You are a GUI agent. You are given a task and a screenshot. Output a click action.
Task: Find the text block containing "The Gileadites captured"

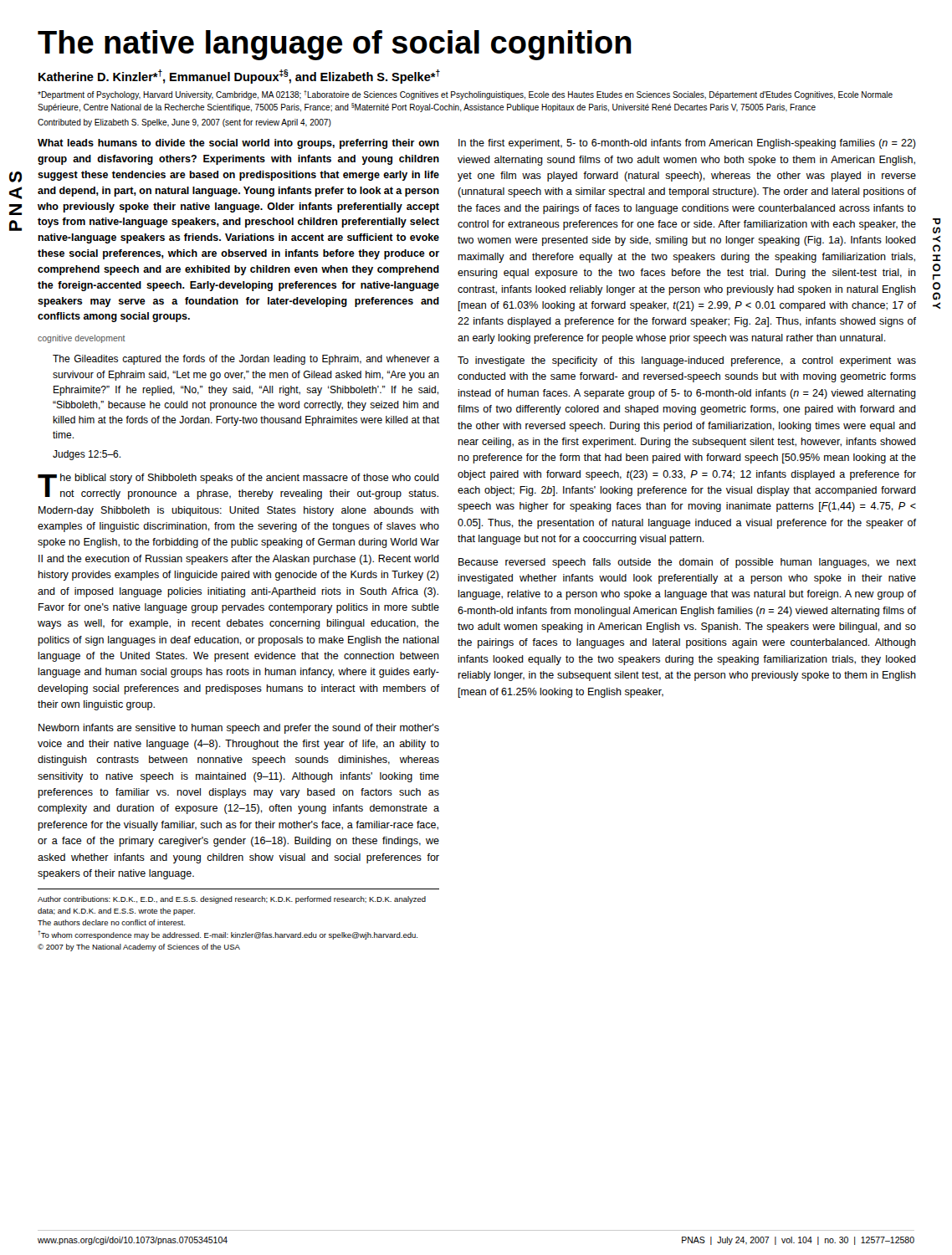coord(246,397)
